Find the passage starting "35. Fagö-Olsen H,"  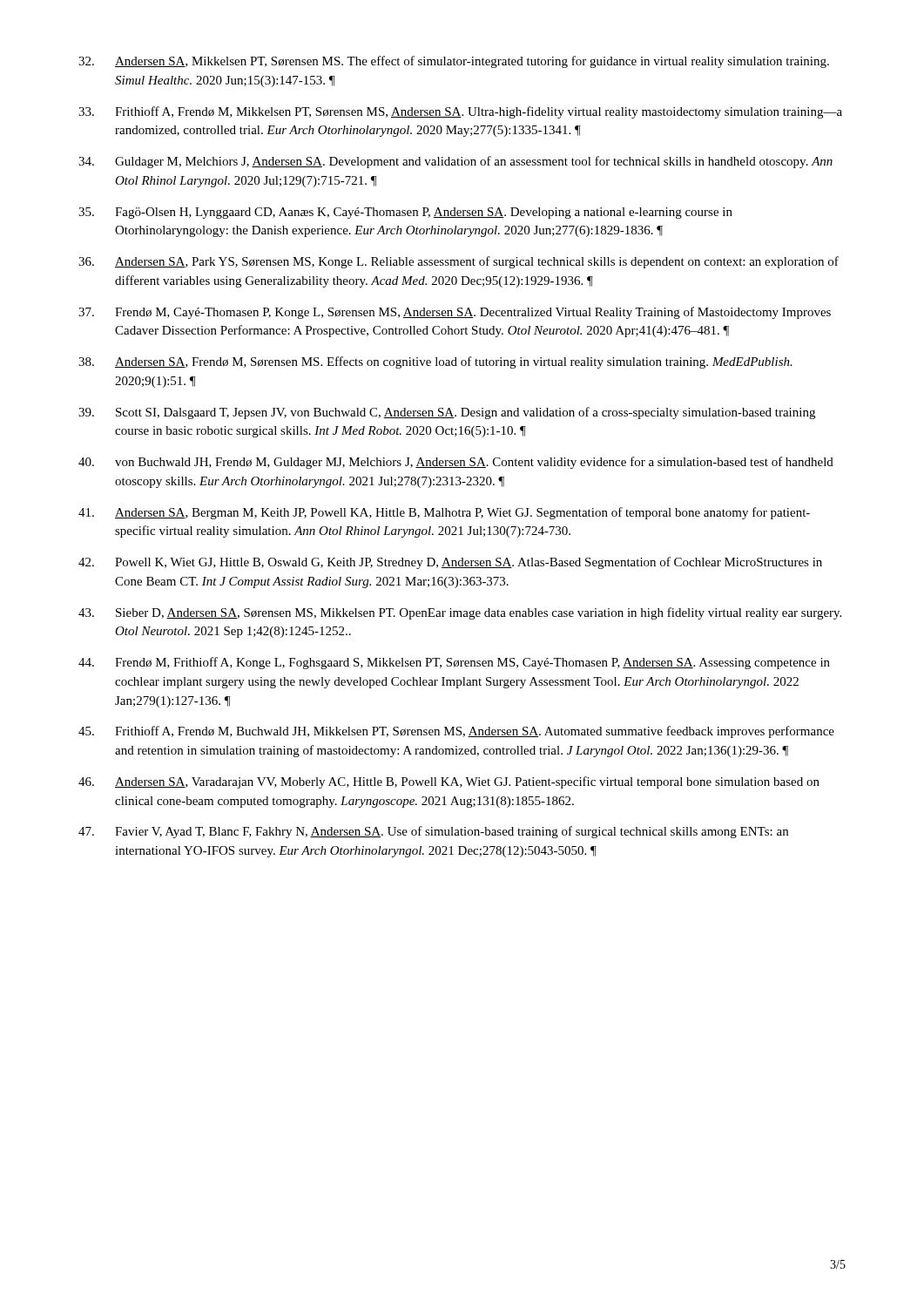coord(462,222)
